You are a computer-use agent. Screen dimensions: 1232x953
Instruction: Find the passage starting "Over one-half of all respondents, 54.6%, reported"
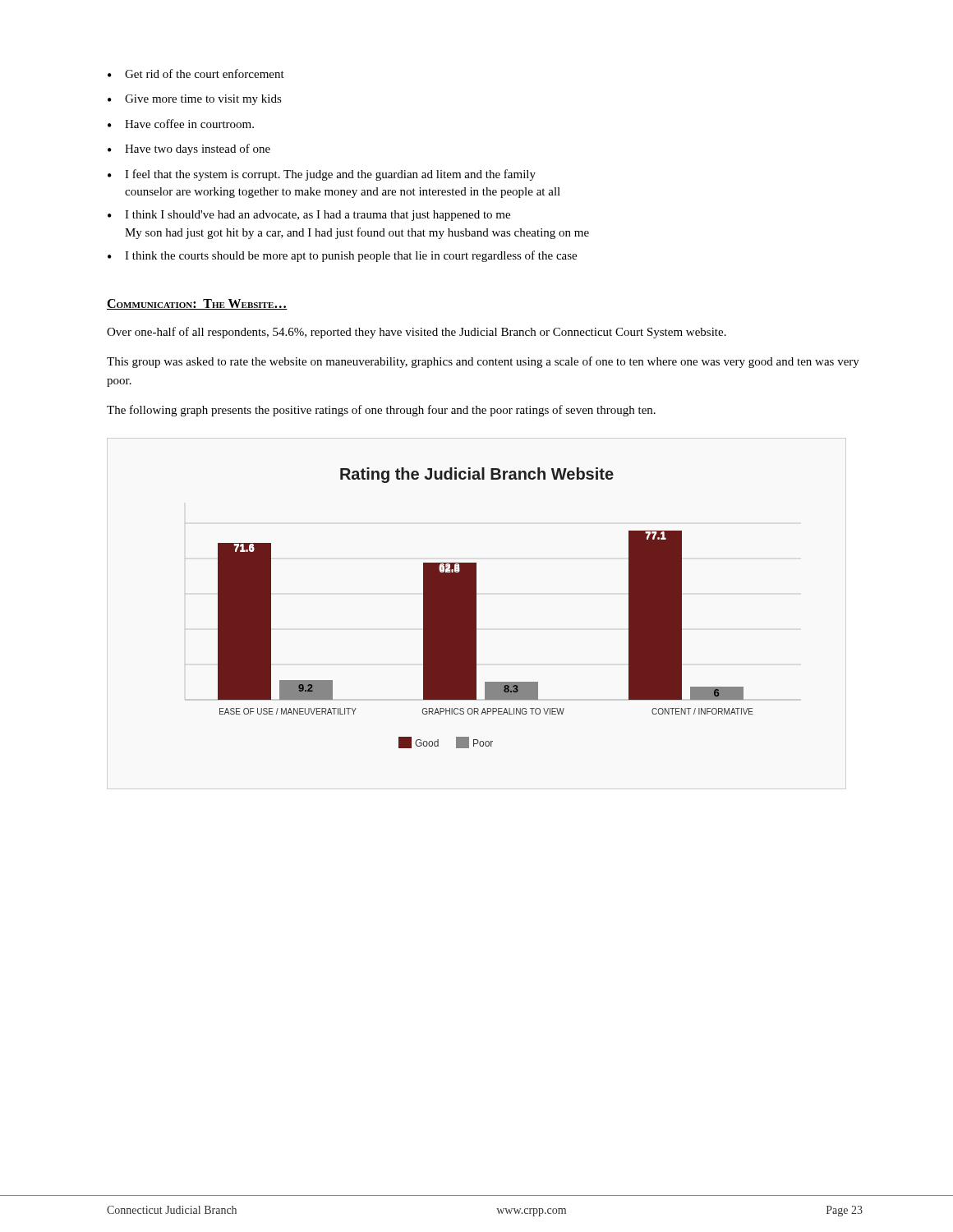(x=417, y=332)
